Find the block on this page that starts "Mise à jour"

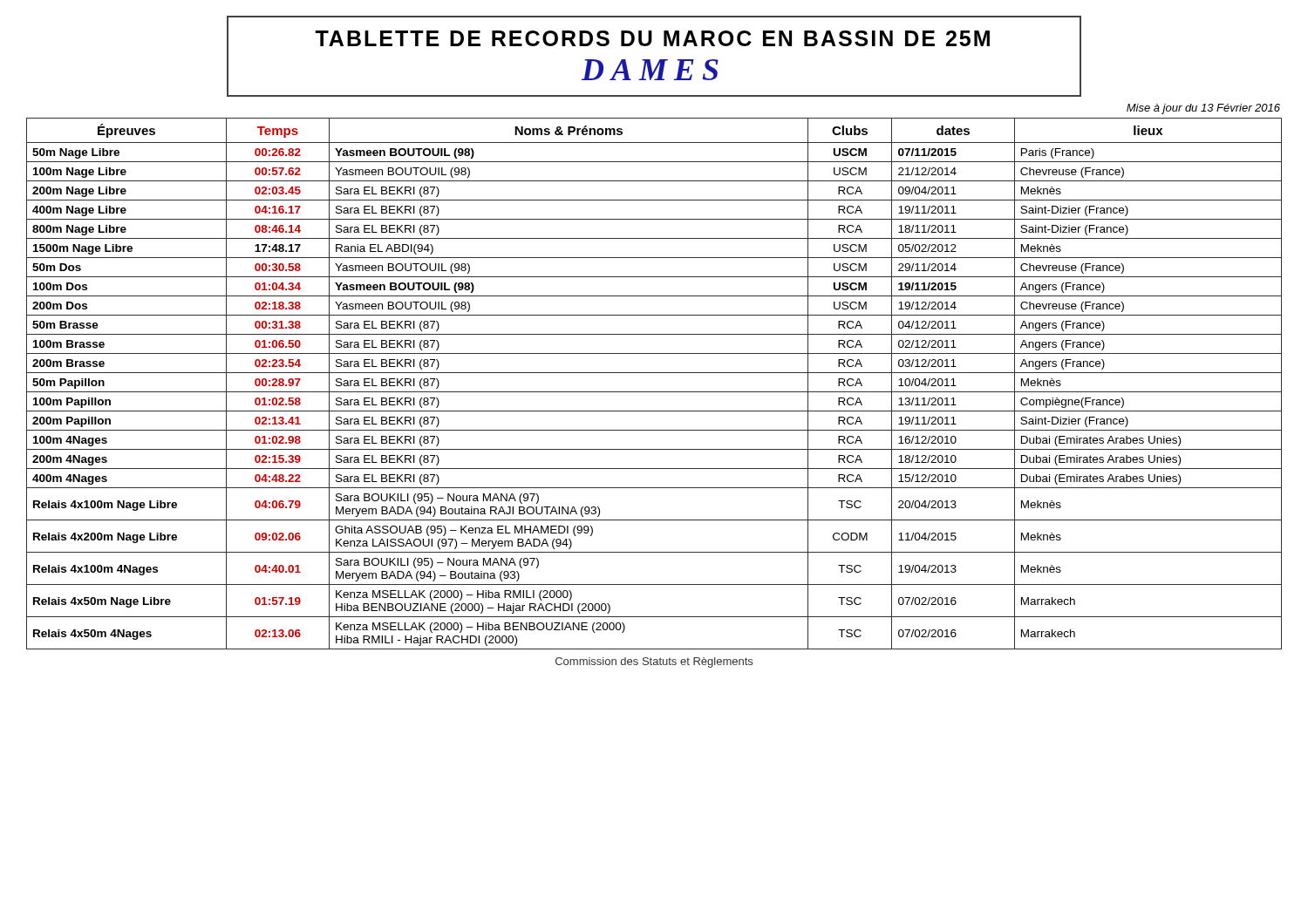(x=1203, y=108)
